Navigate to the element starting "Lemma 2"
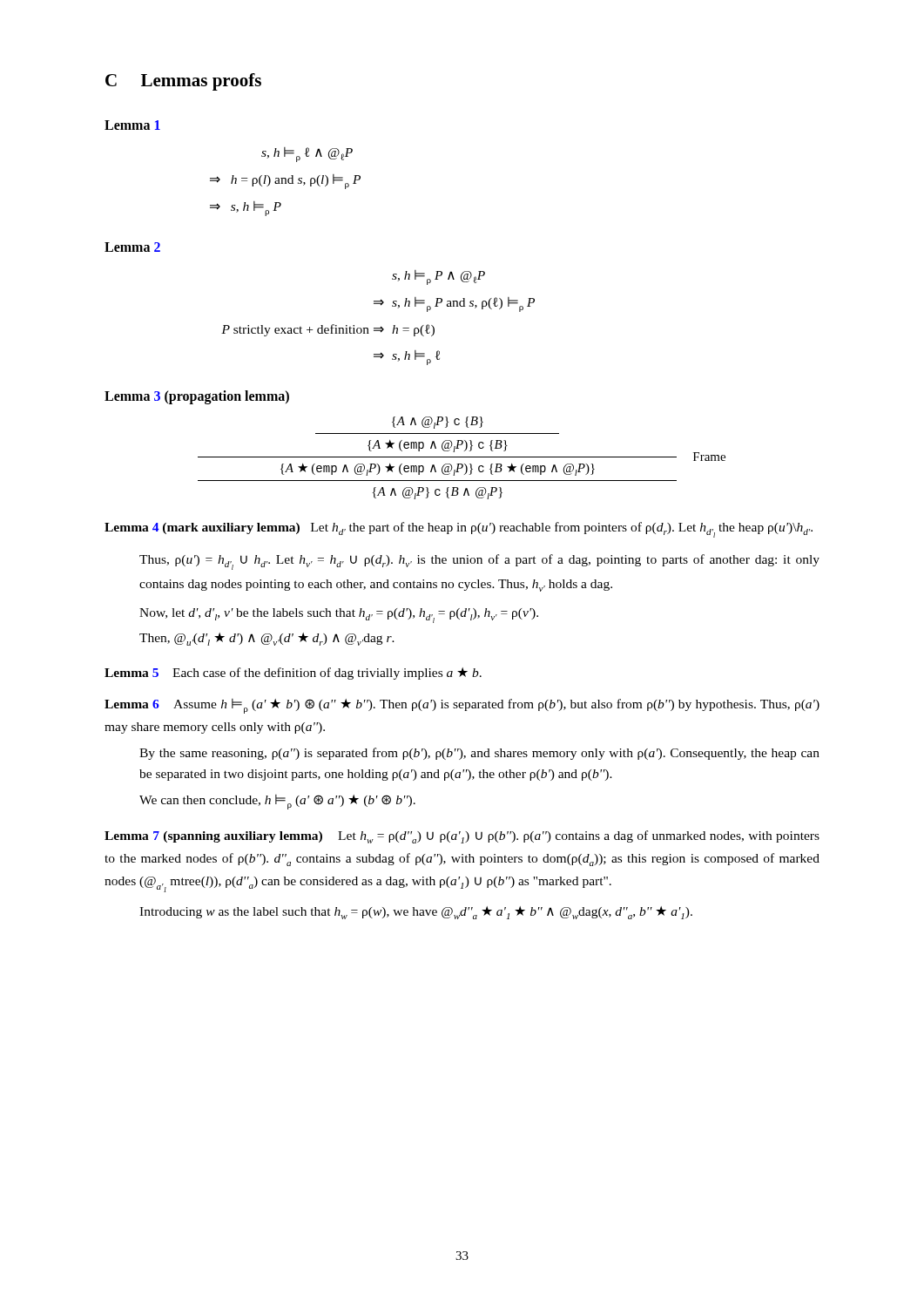Screen dimensions: 1307x924 [x=133, y=247]
